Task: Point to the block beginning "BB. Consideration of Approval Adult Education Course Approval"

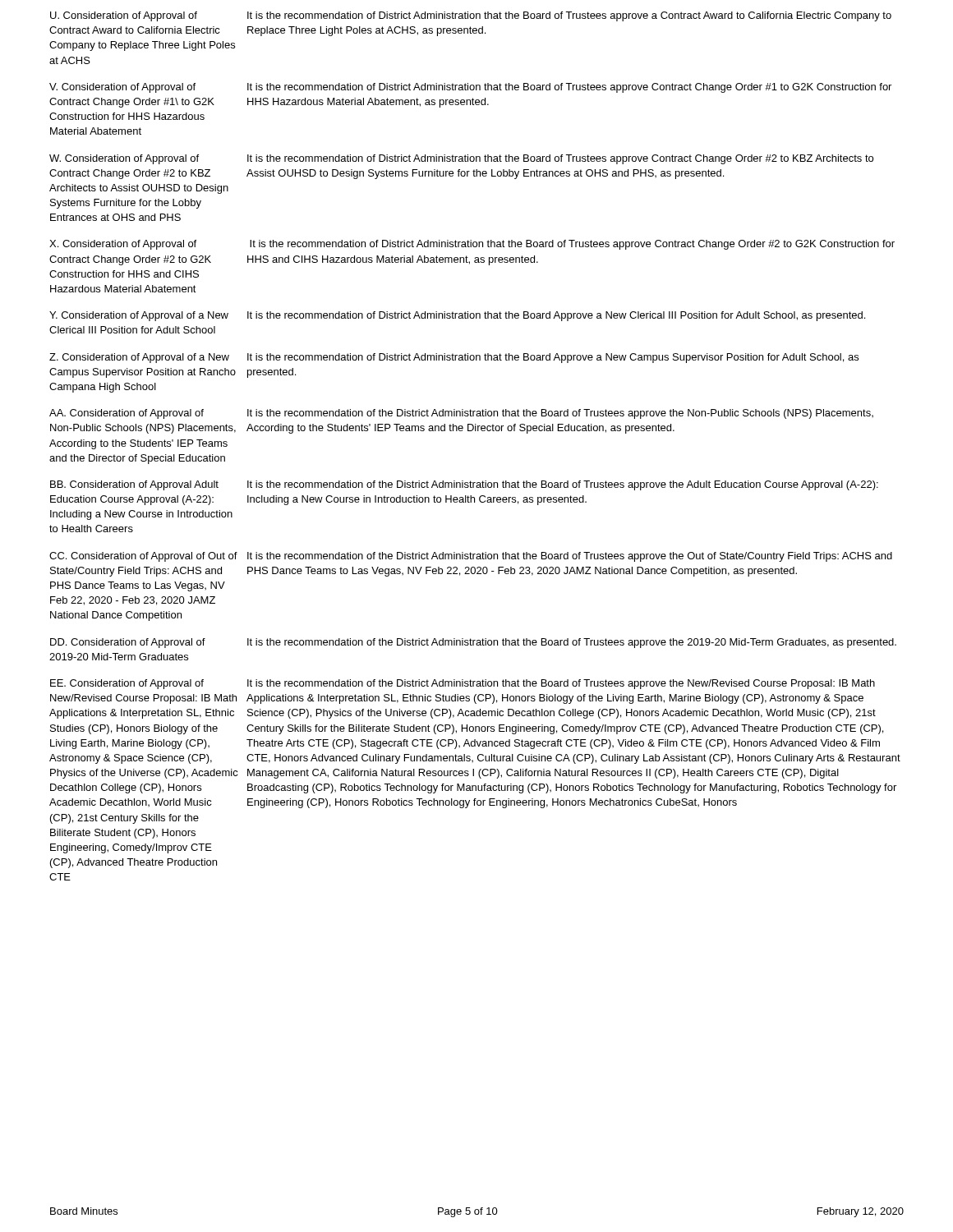Action: coord(141,506)
